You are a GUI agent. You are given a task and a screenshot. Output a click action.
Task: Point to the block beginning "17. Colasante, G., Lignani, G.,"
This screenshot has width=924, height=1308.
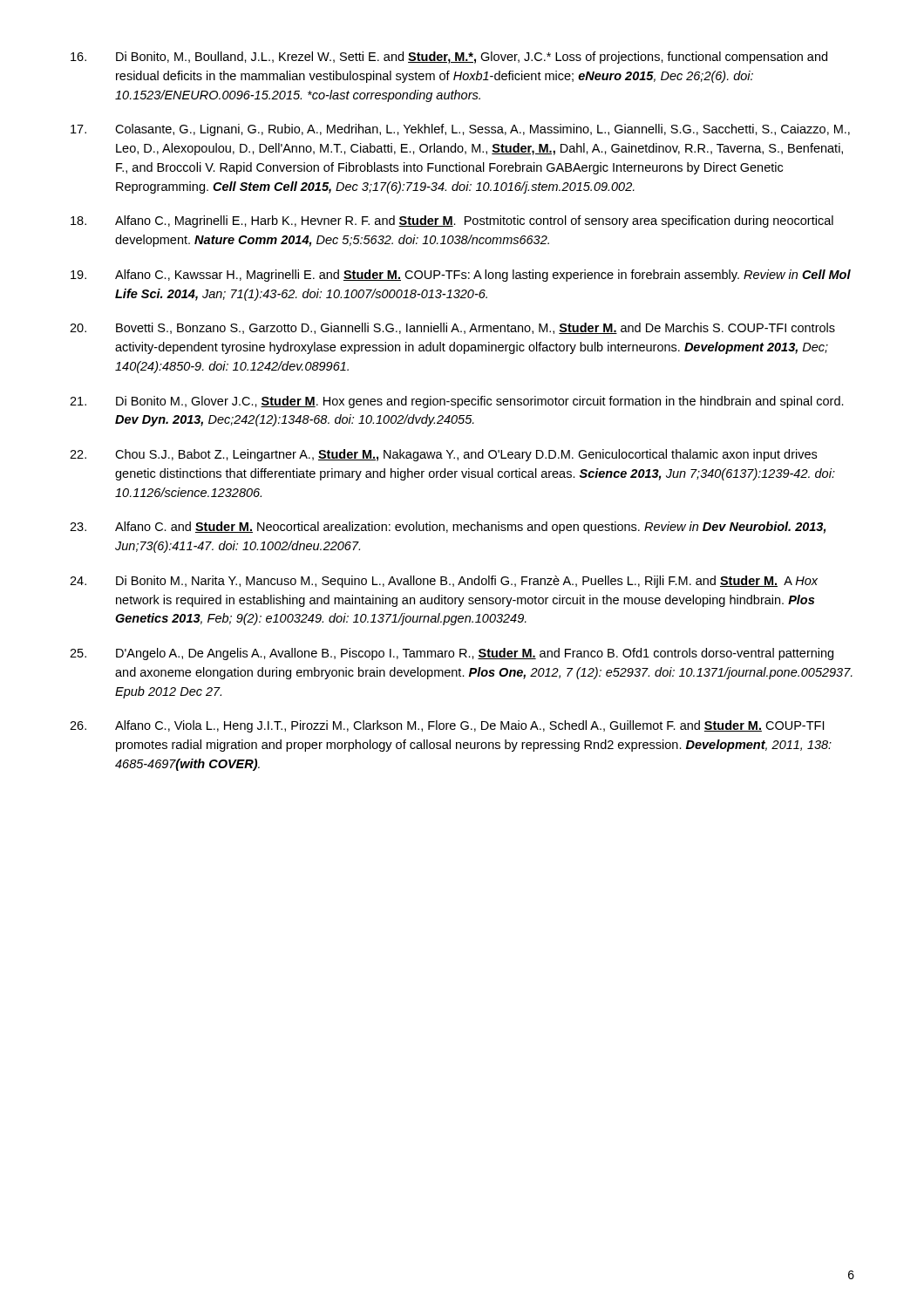[462, 159]
